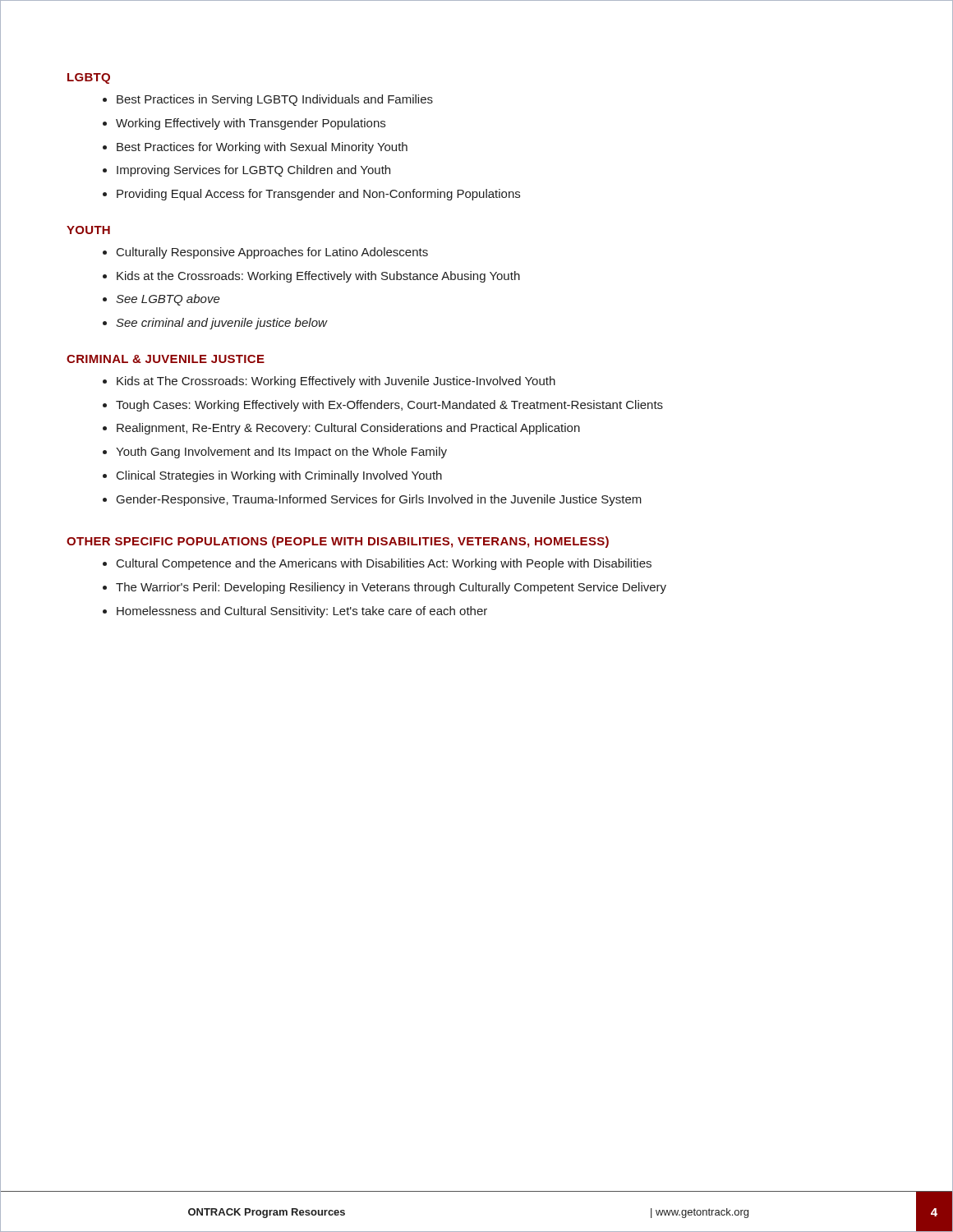The height and width of the screenshot is (1232, 953).
Task: Where is the passage that starts "Best Practices for"?
Action: pyautogui.click(x=262, y=146)
